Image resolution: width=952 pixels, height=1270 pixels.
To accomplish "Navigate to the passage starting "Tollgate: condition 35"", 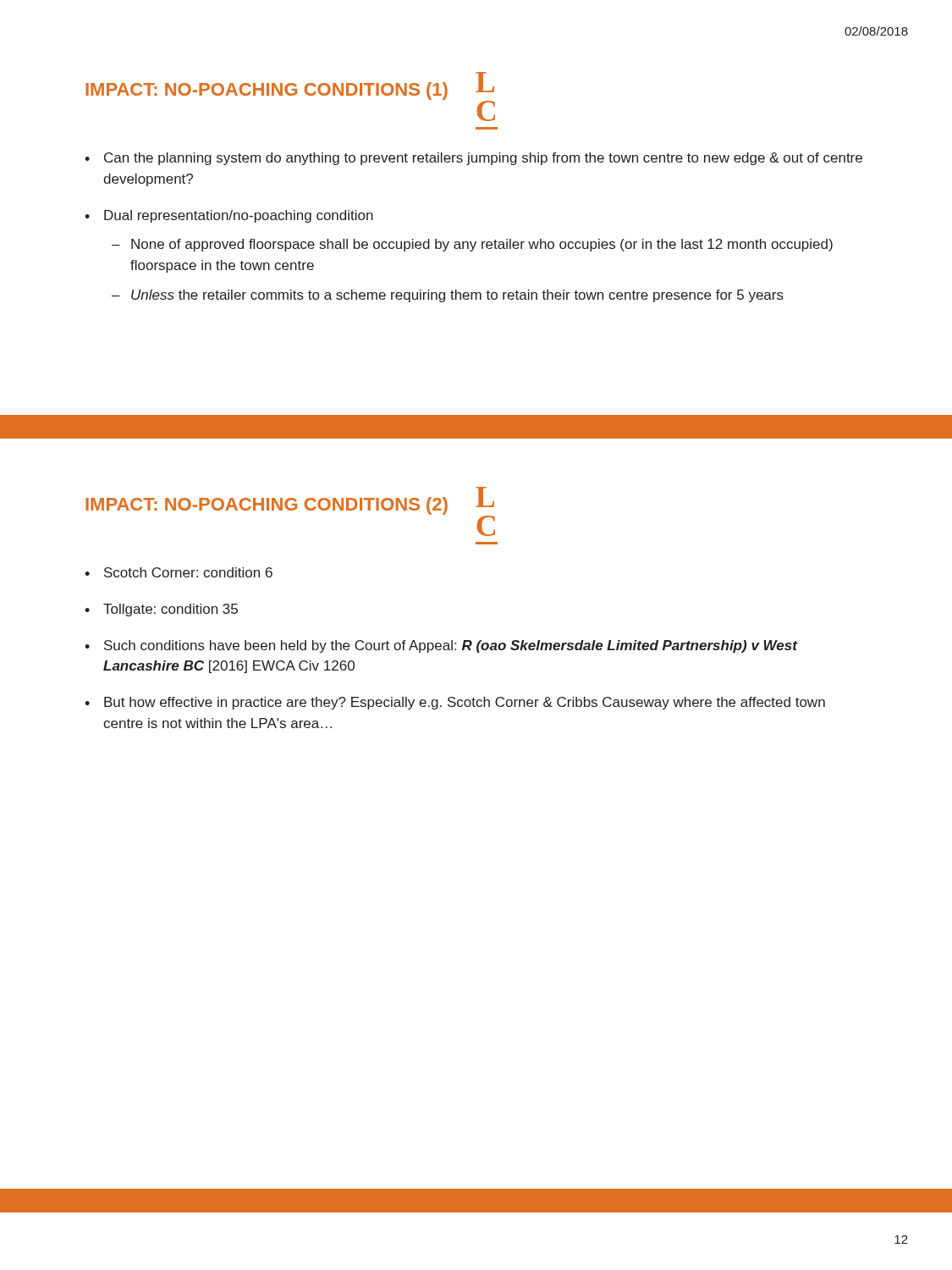I will (171, 609).
